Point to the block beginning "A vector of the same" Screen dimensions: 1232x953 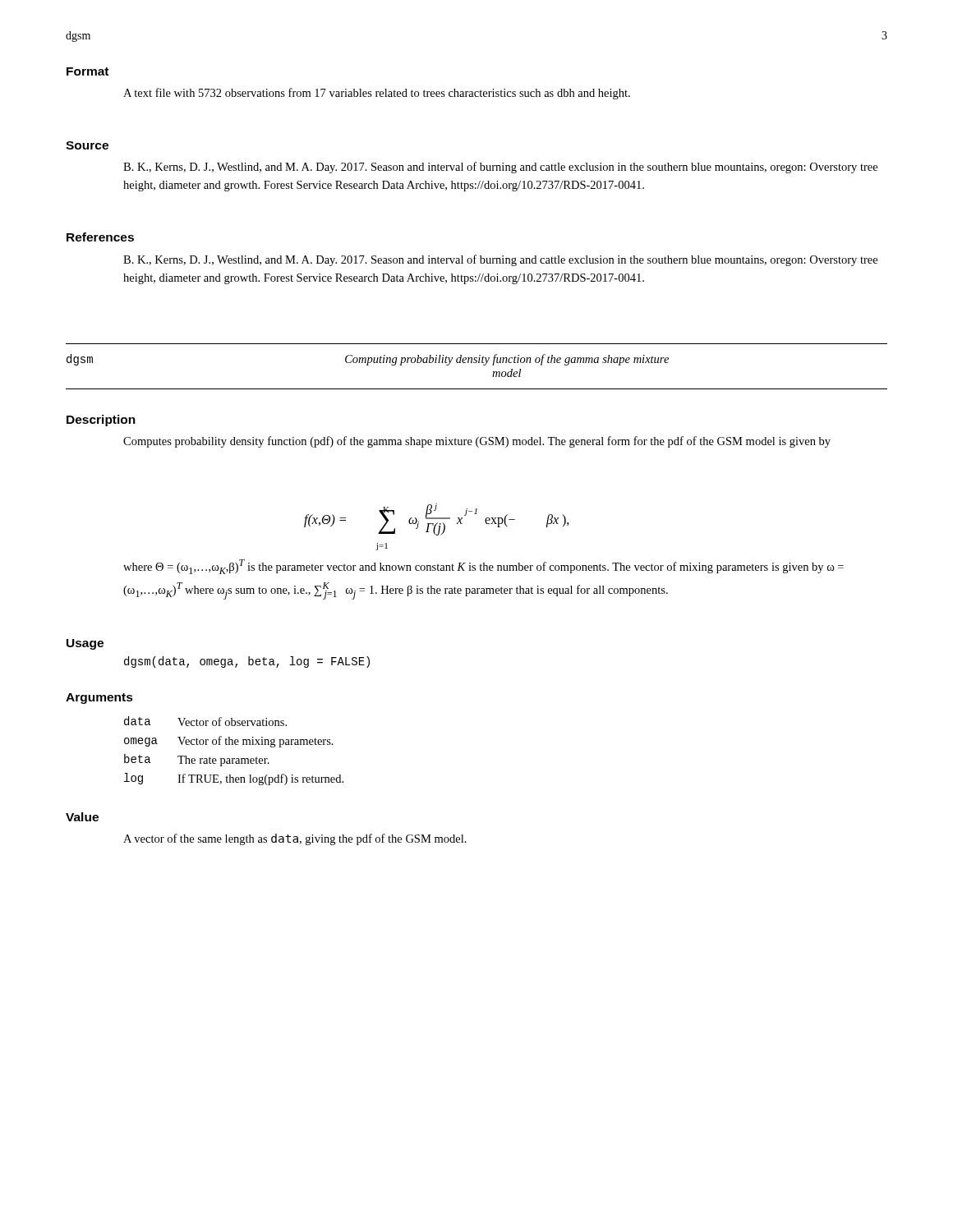pyautogui.click(x=295, y=839)
